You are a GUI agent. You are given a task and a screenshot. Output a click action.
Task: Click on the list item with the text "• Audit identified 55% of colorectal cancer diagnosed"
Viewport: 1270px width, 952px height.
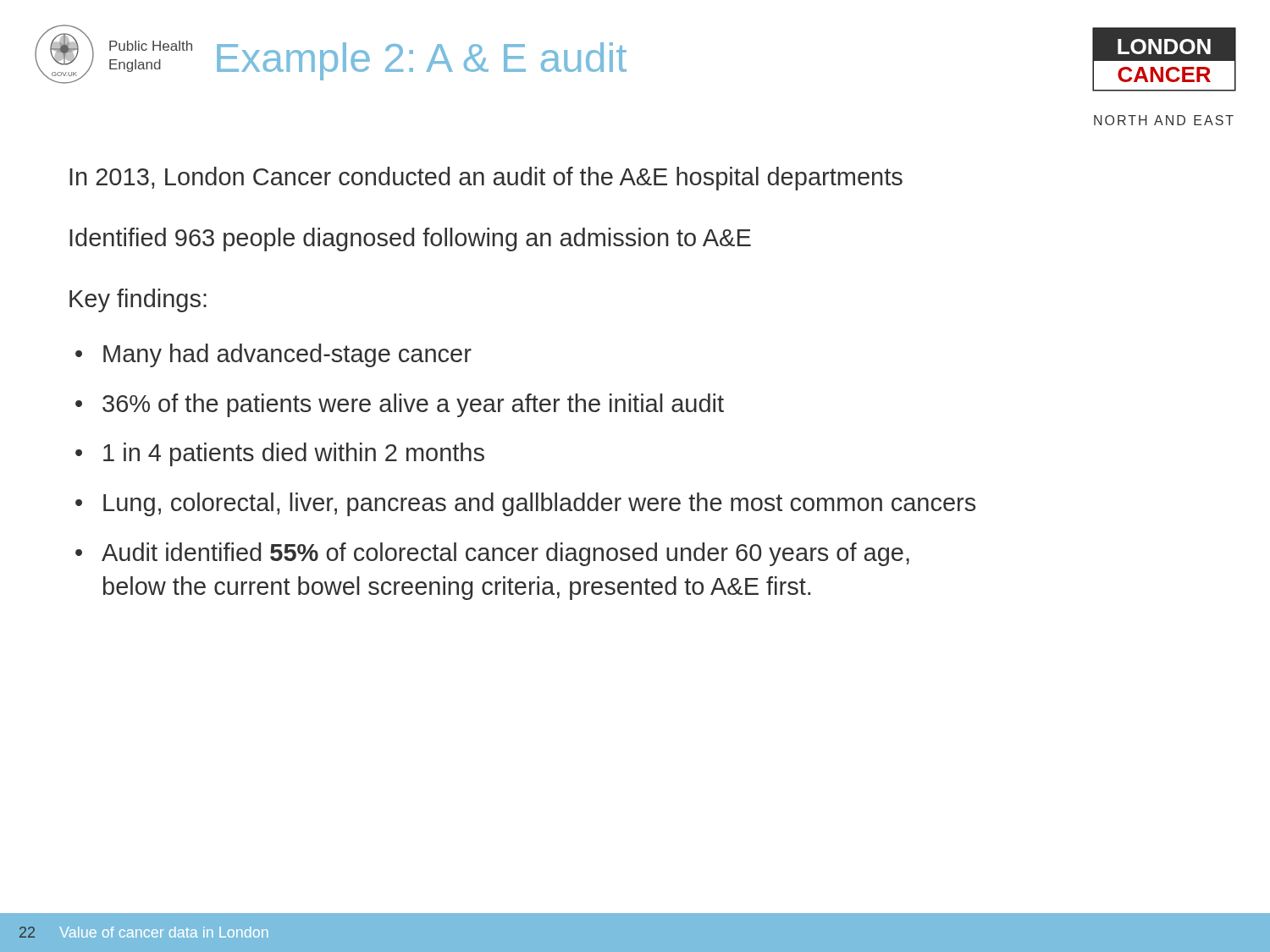[493, 568]
